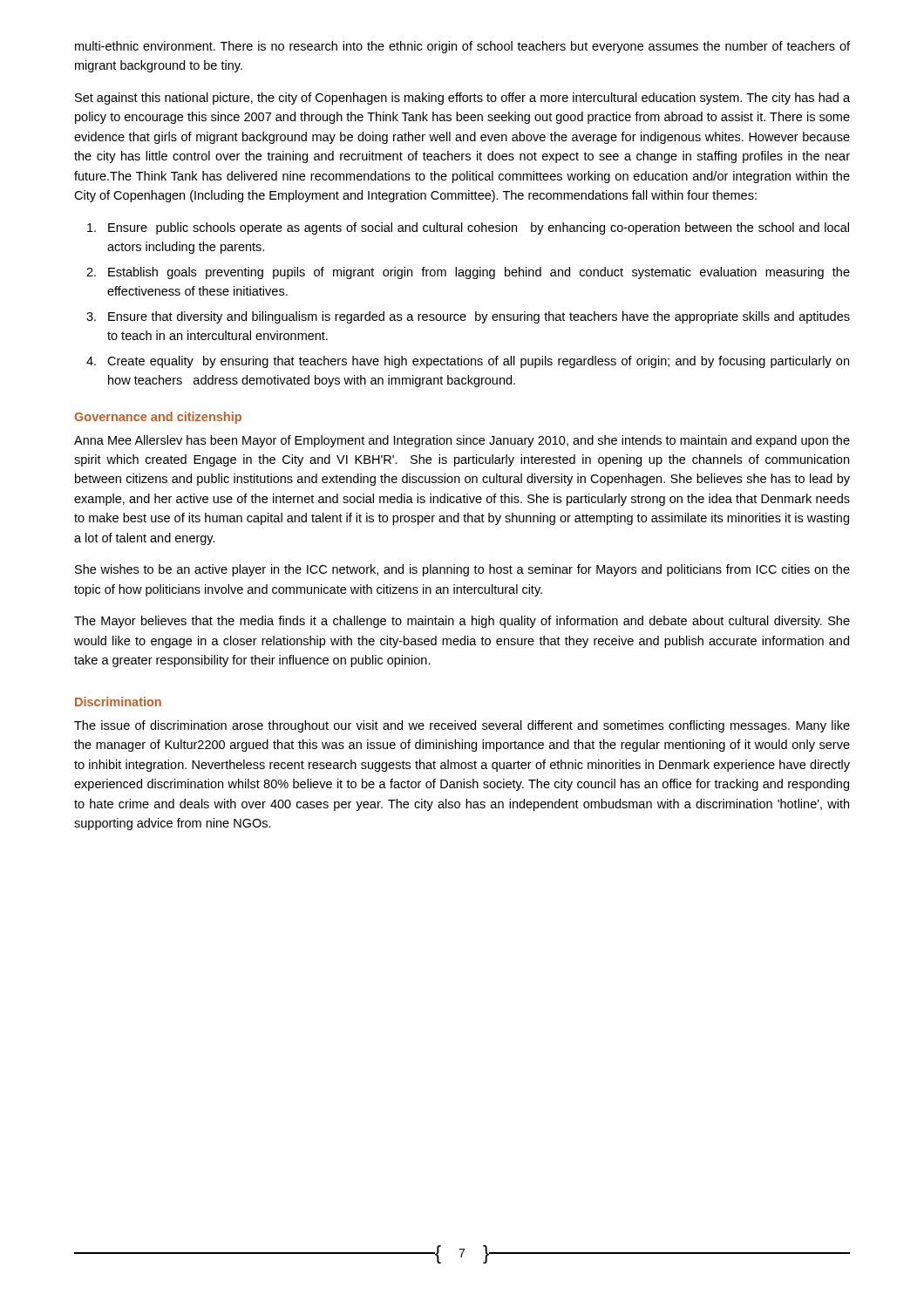Point to the passage starting "Set against this national picture, the city"
The width and height of the screenshot is (924, 1308).
coord(462,147)
